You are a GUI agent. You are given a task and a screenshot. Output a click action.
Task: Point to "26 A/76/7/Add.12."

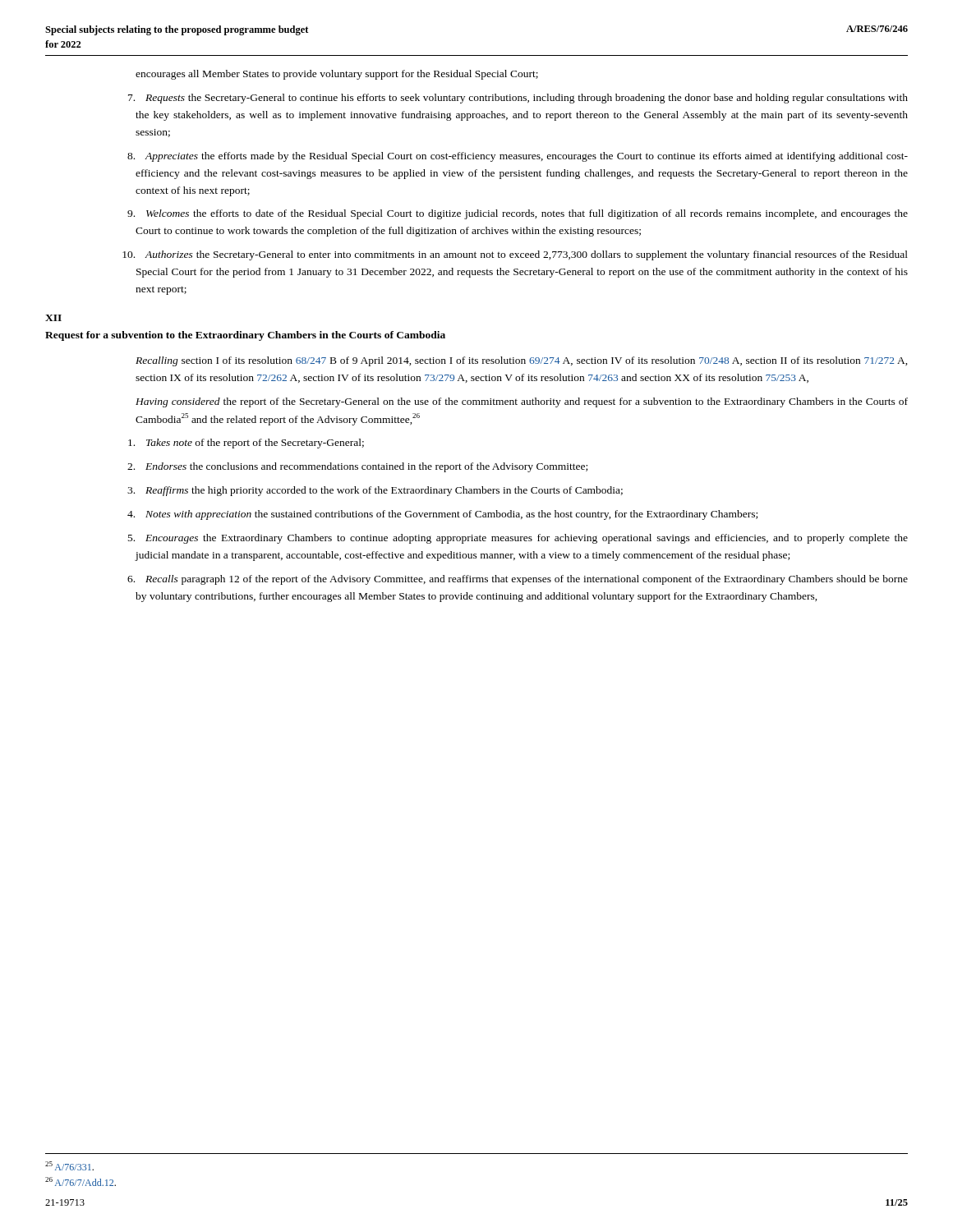(x=81, y=1182)
